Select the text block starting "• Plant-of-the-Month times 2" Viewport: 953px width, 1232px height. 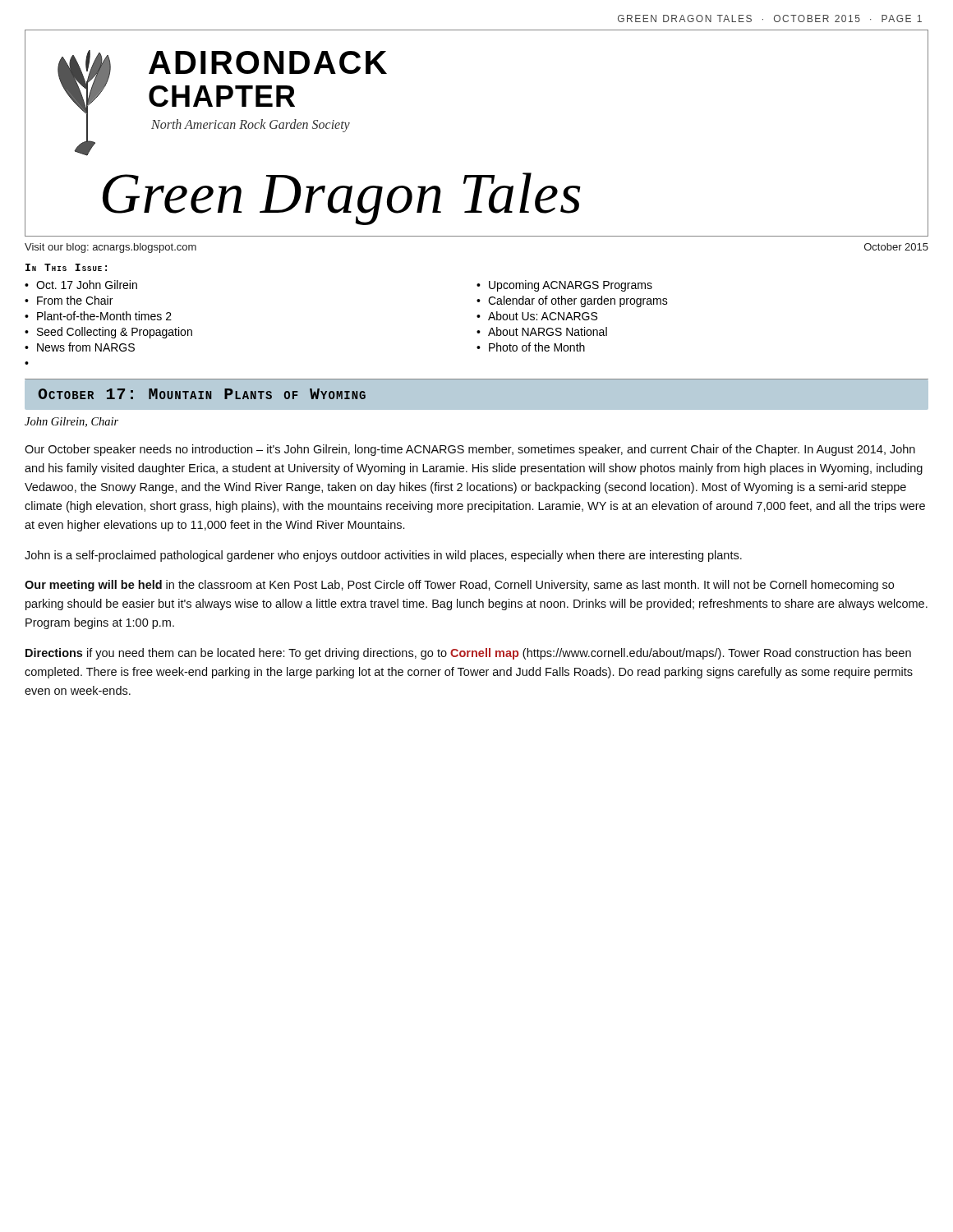coord(98,316)
